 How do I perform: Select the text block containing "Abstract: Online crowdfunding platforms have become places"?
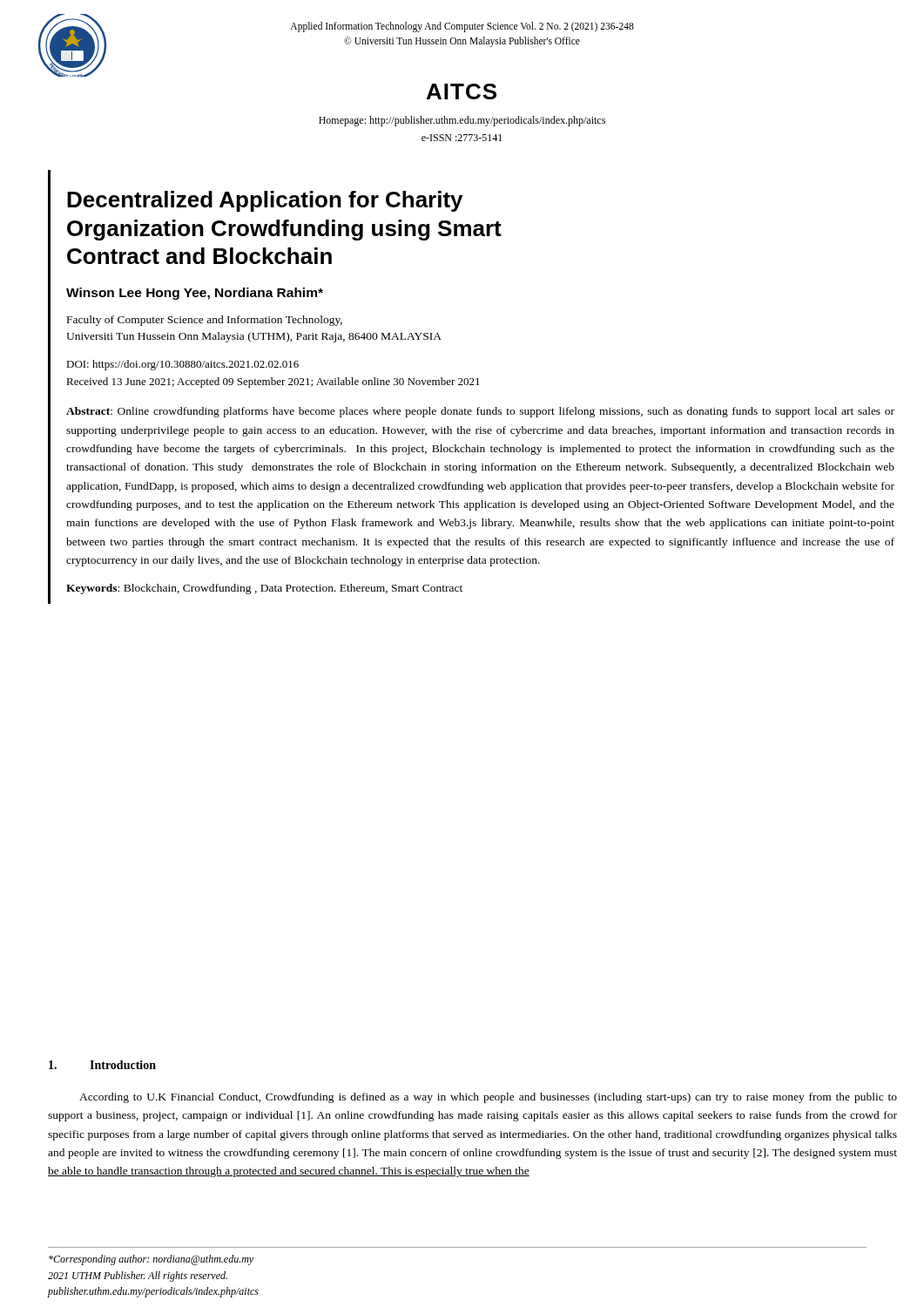(480, 485)
